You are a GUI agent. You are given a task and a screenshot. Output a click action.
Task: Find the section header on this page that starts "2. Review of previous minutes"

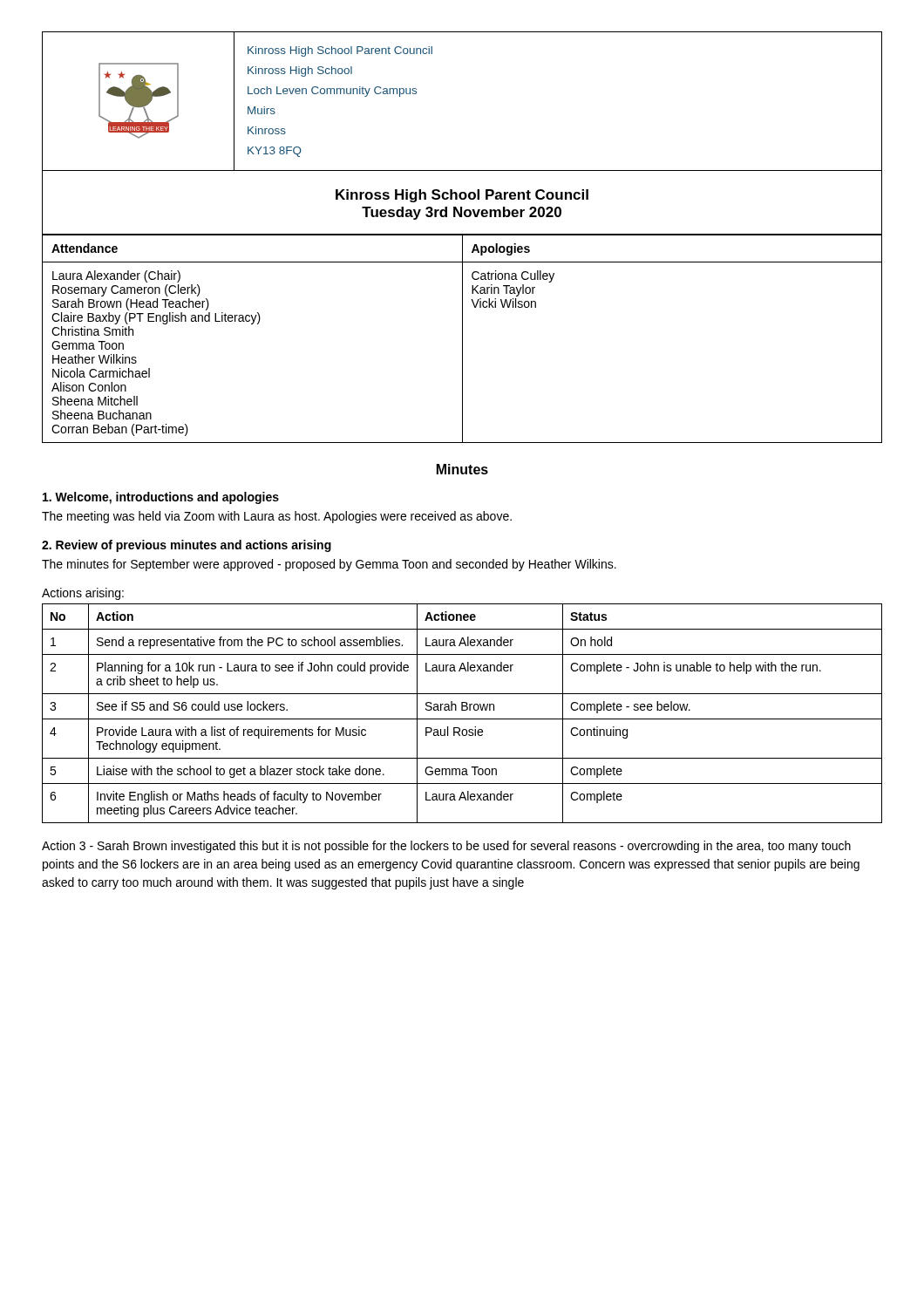pos(187,545)
